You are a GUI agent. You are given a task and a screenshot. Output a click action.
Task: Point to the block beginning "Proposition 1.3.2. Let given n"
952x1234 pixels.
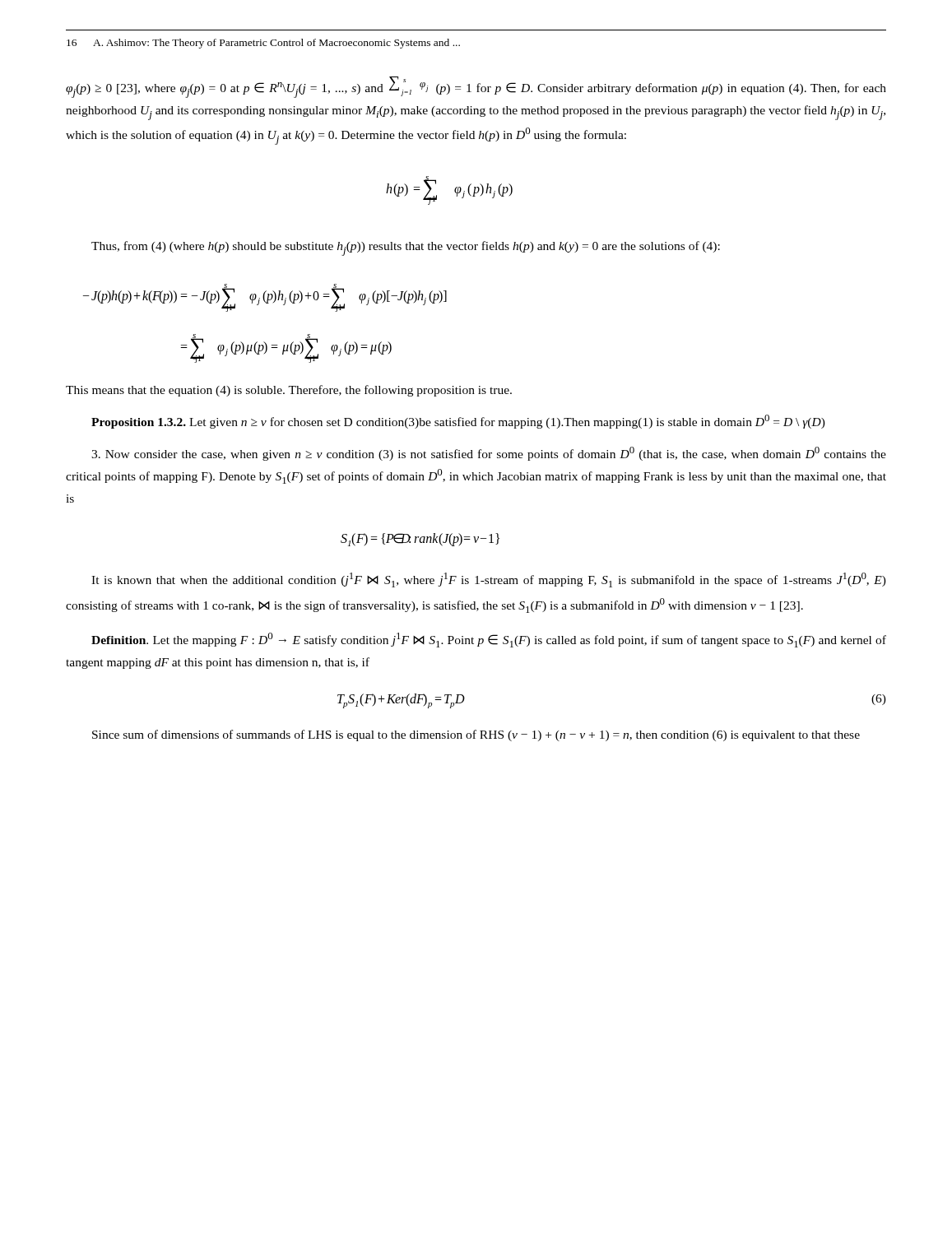[x=458, y=420]
